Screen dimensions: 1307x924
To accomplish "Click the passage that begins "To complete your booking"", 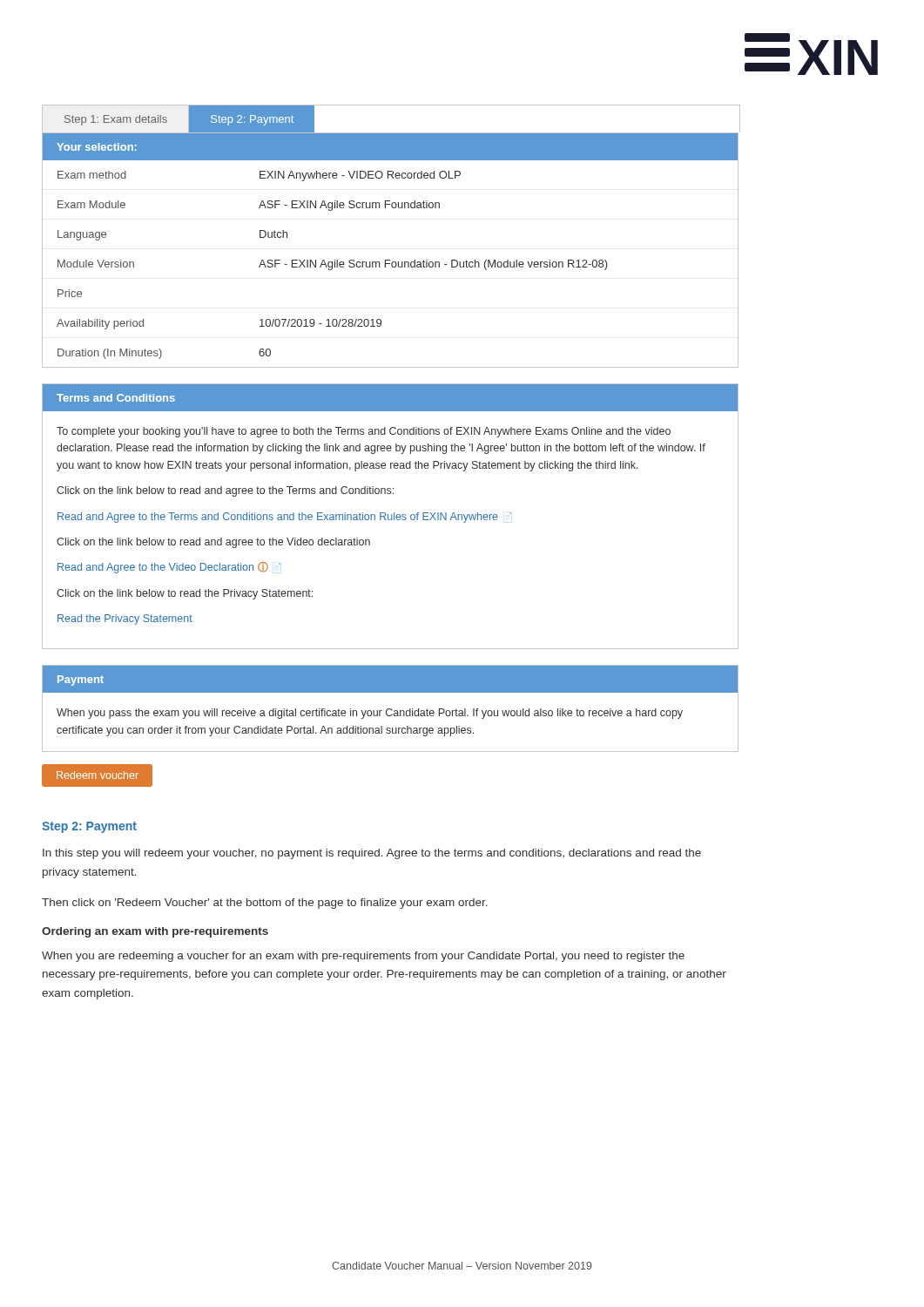I will coord(390,449).
